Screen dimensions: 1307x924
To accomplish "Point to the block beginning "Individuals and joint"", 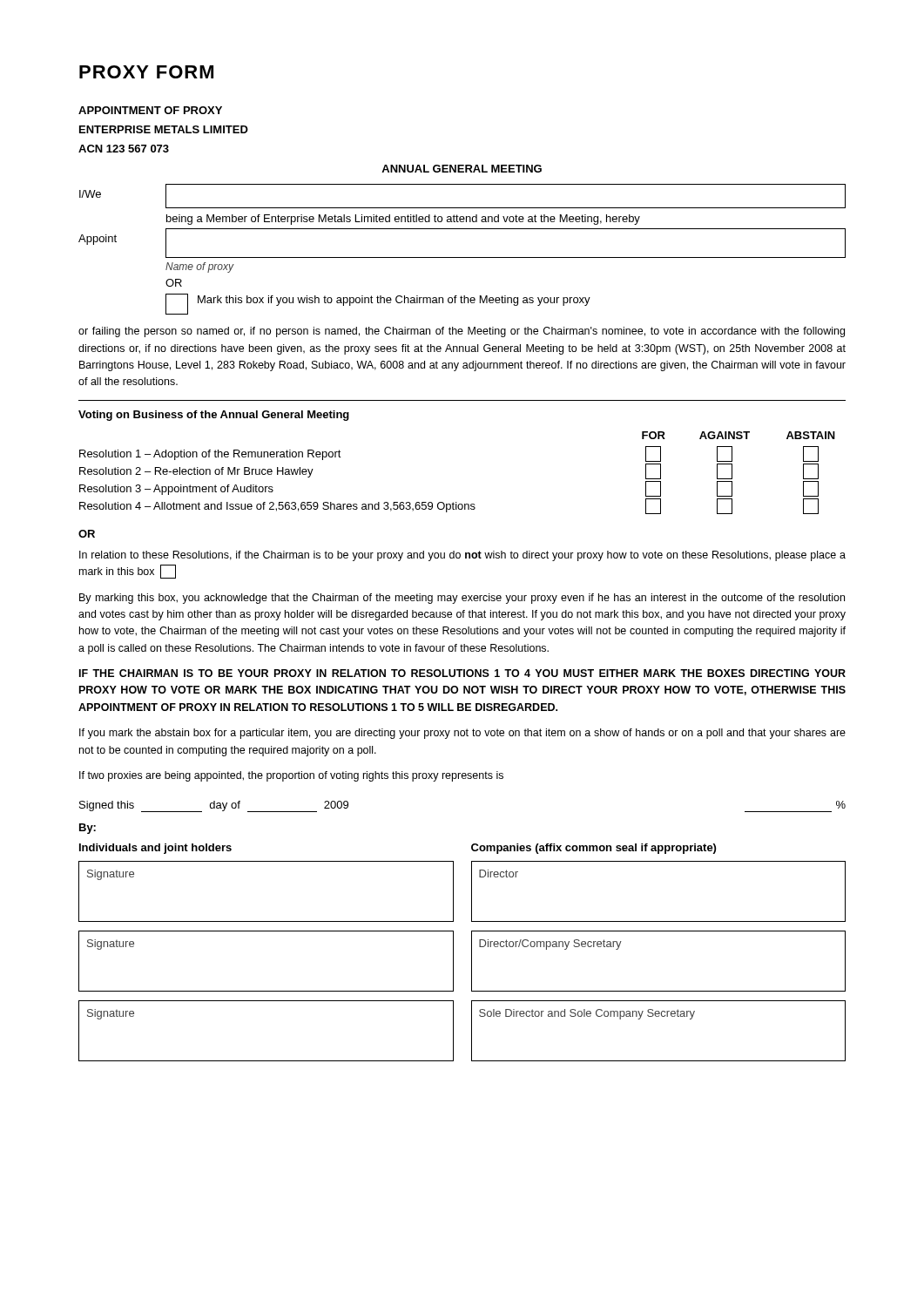I will coord(155,848).
